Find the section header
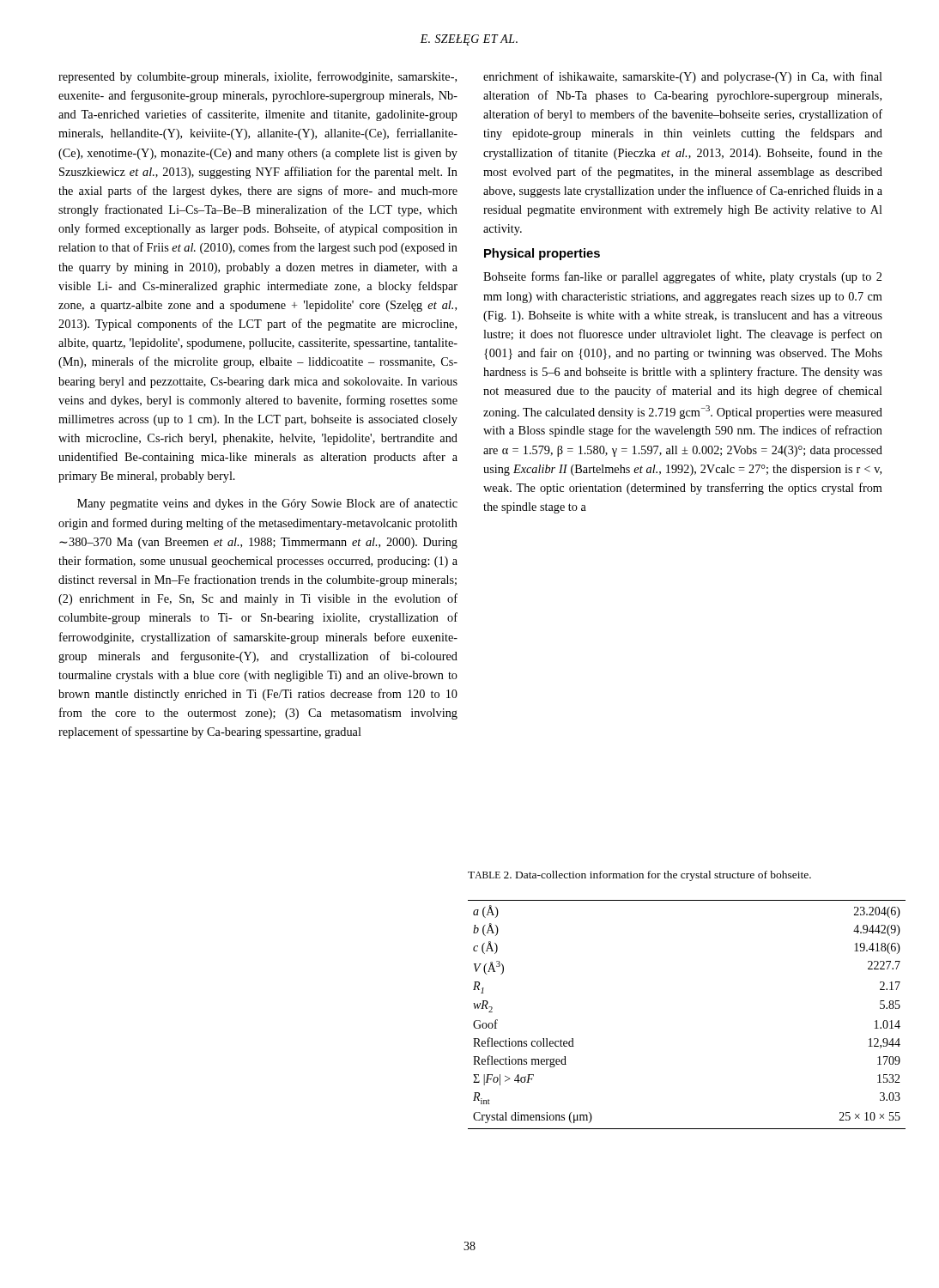The width and height of the screenshot is (939, 1288). (542, 254)
